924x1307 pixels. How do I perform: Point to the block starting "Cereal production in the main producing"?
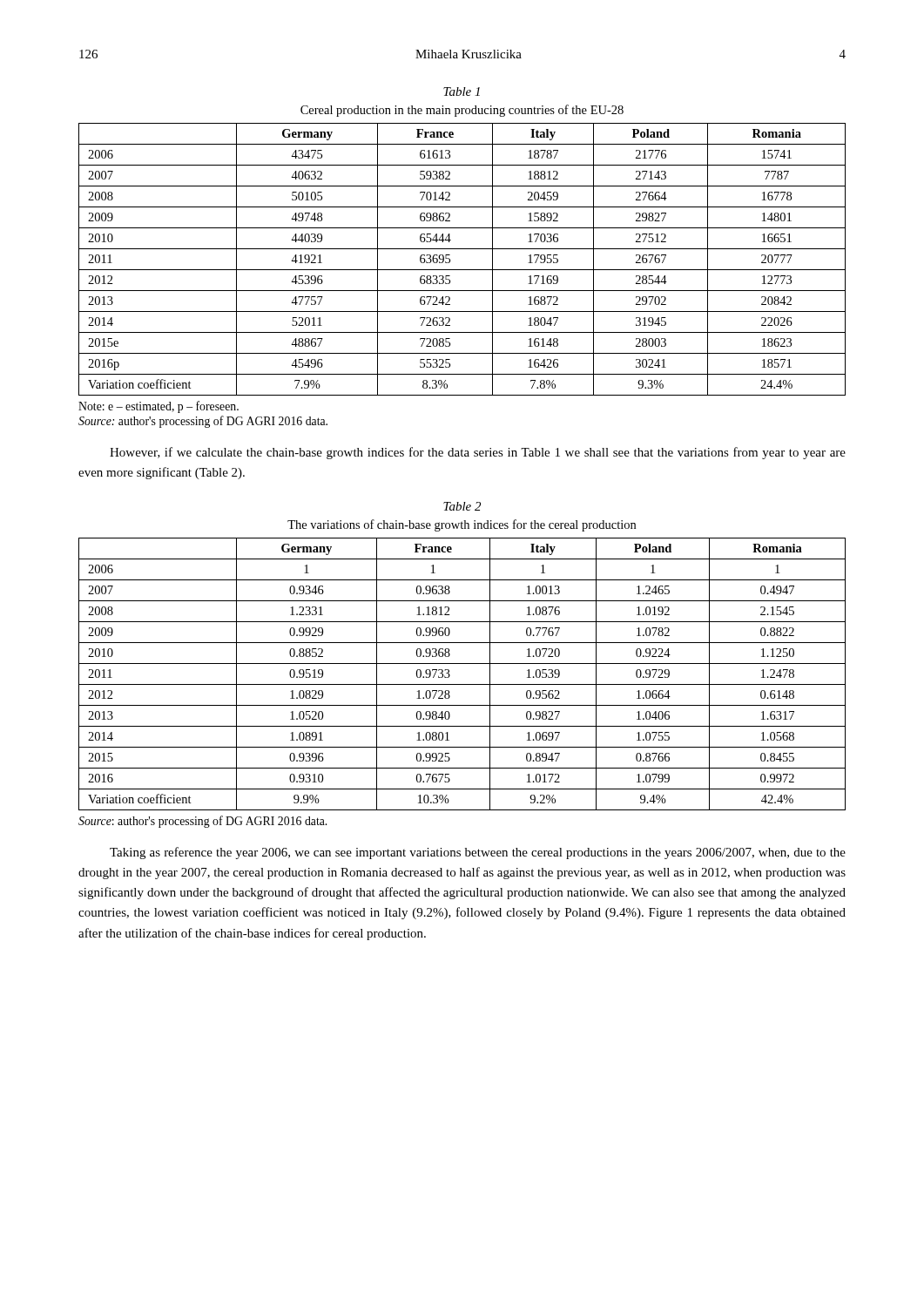coord(462,110)
